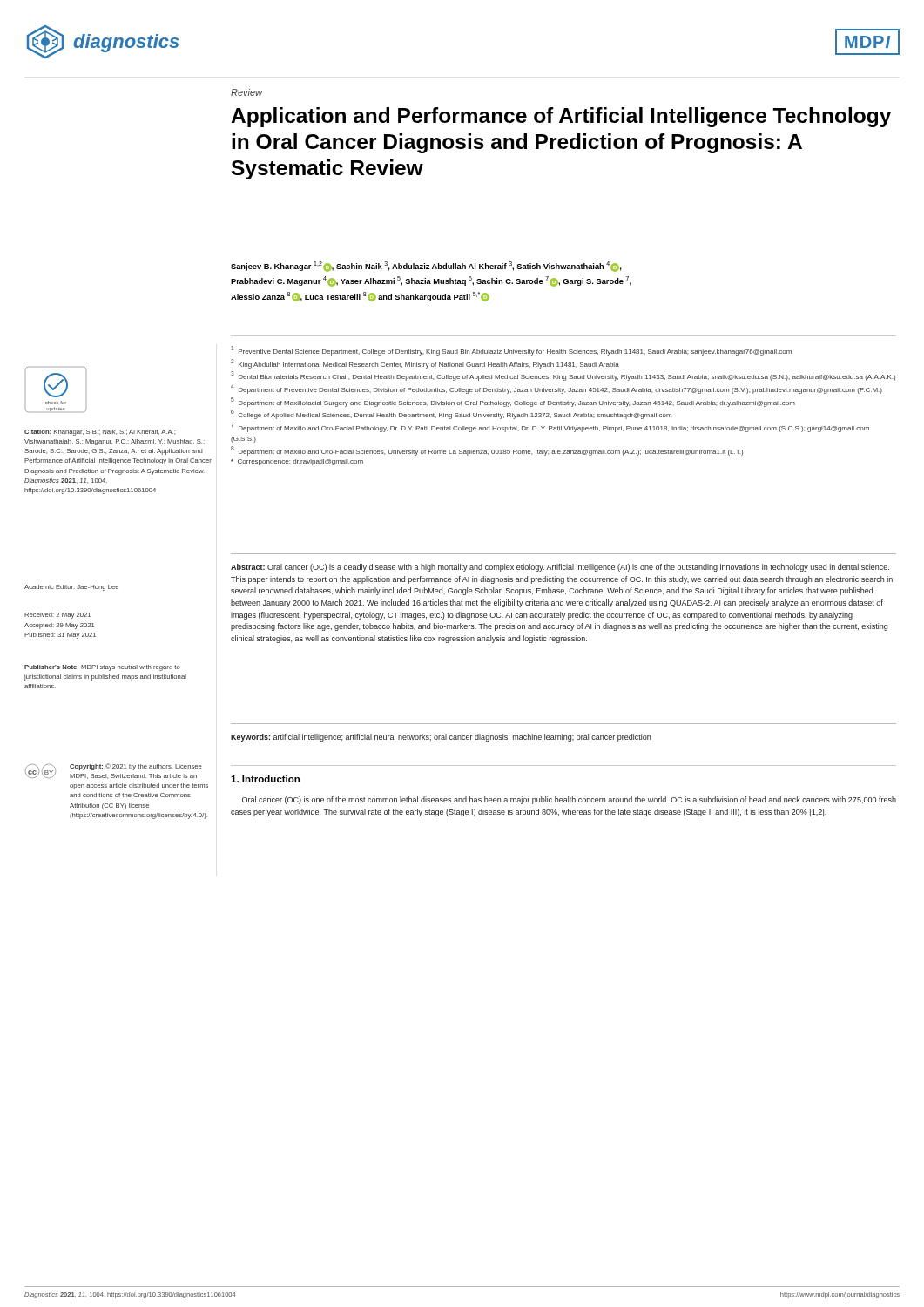Screen dimensions: 1307x924
Task: Where is the passage that starts "3 Dental Biomaterials Research Chair, Dental Health Department,"?
Action: tap(563, 376)
